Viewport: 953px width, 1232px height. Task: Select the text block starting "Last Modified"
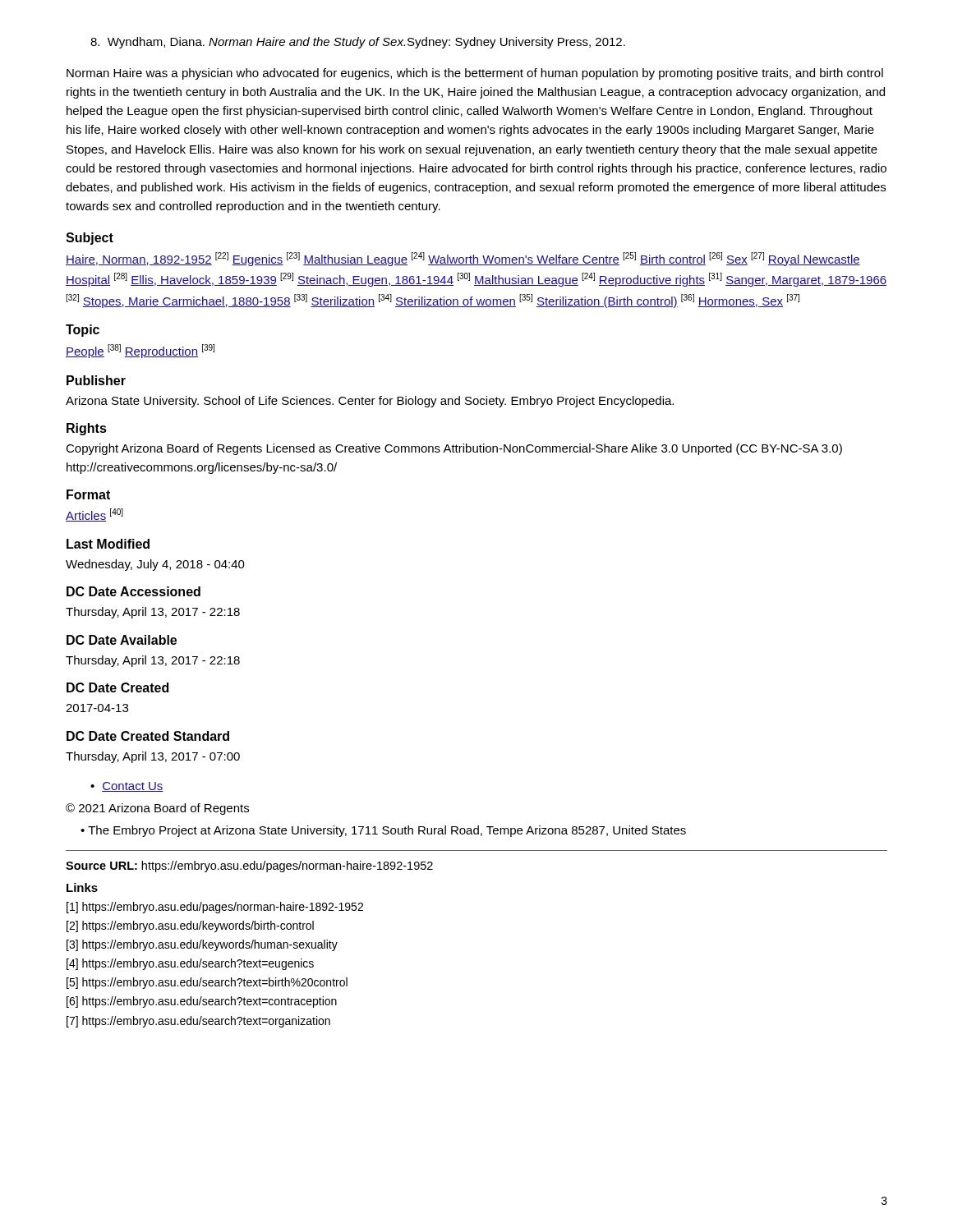click(108, 544)
